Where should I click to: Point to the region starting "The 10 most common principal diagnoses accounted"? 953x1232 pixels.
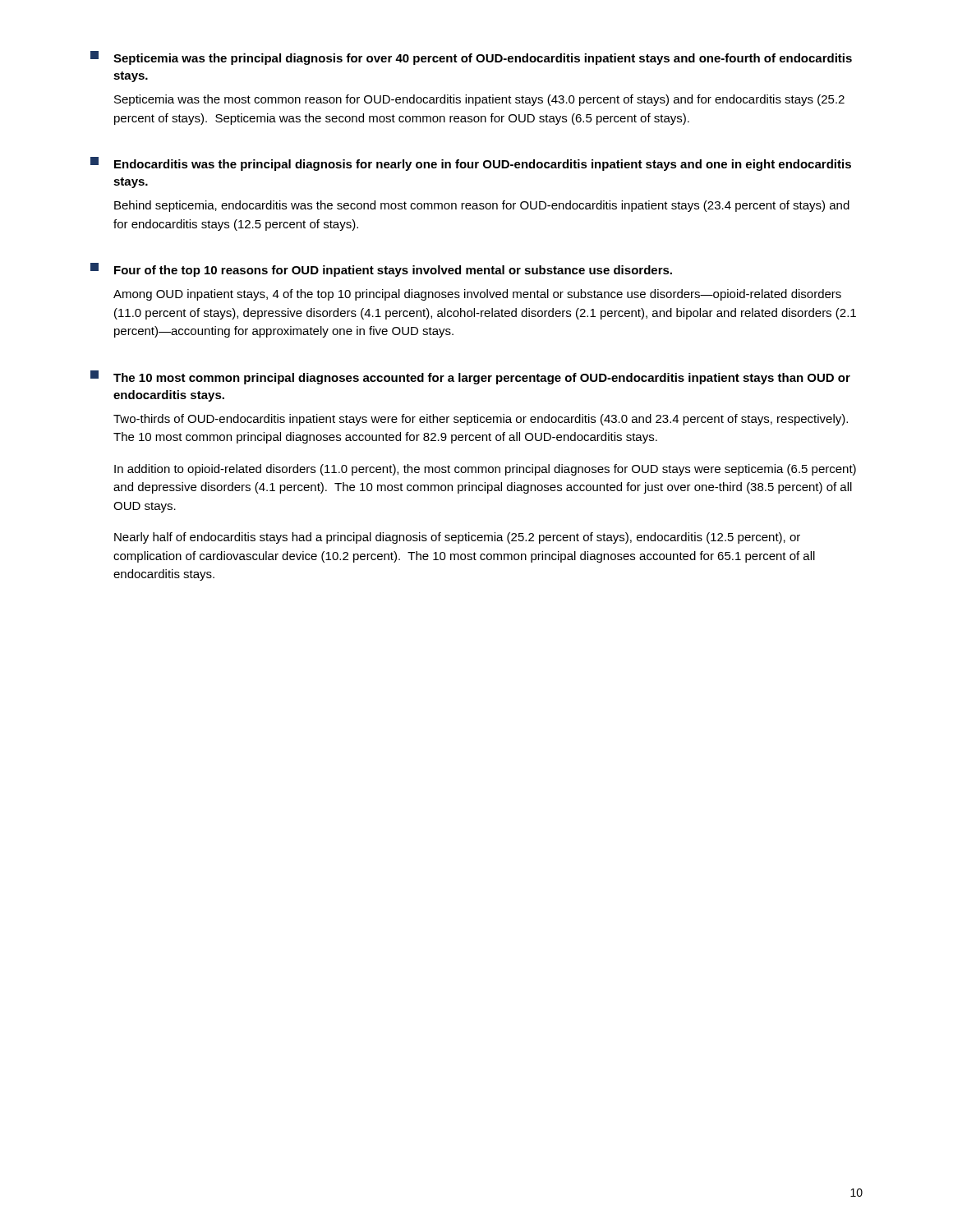[476, 483]
